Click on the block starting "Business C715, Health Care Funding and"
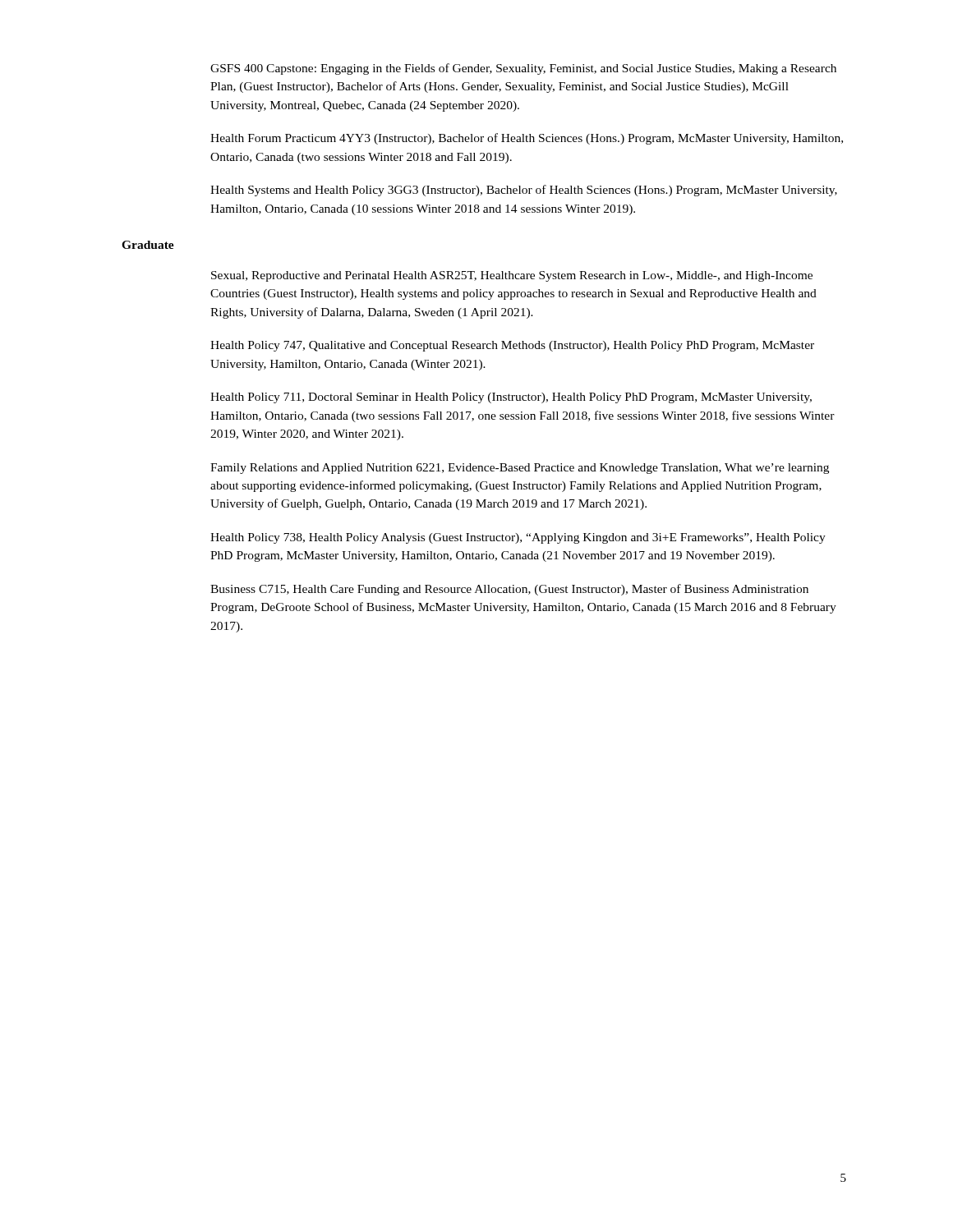 (523, 607)
